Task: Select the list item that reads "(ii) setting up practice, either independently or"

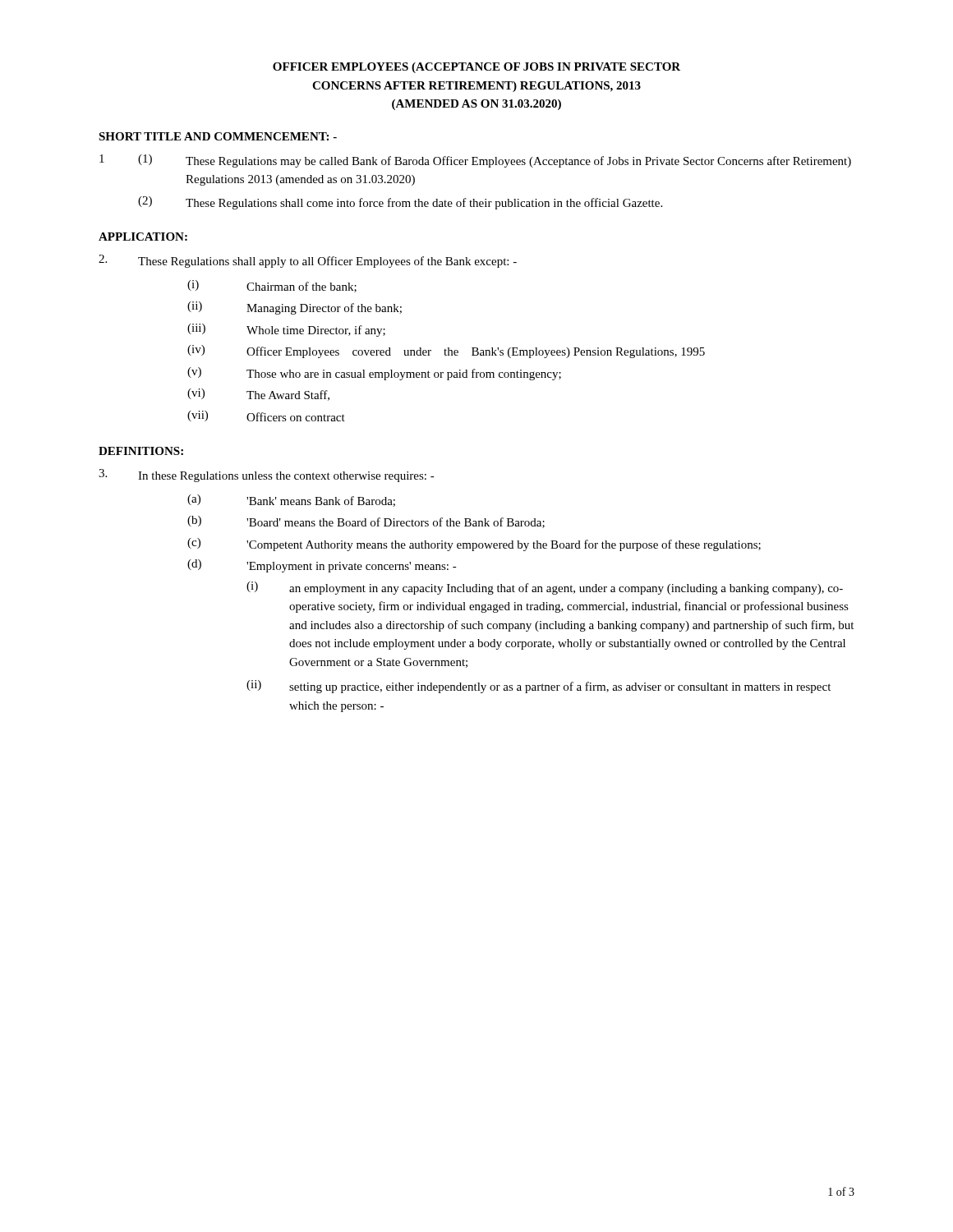Action: pyautogui.click(x=550, y=696)
